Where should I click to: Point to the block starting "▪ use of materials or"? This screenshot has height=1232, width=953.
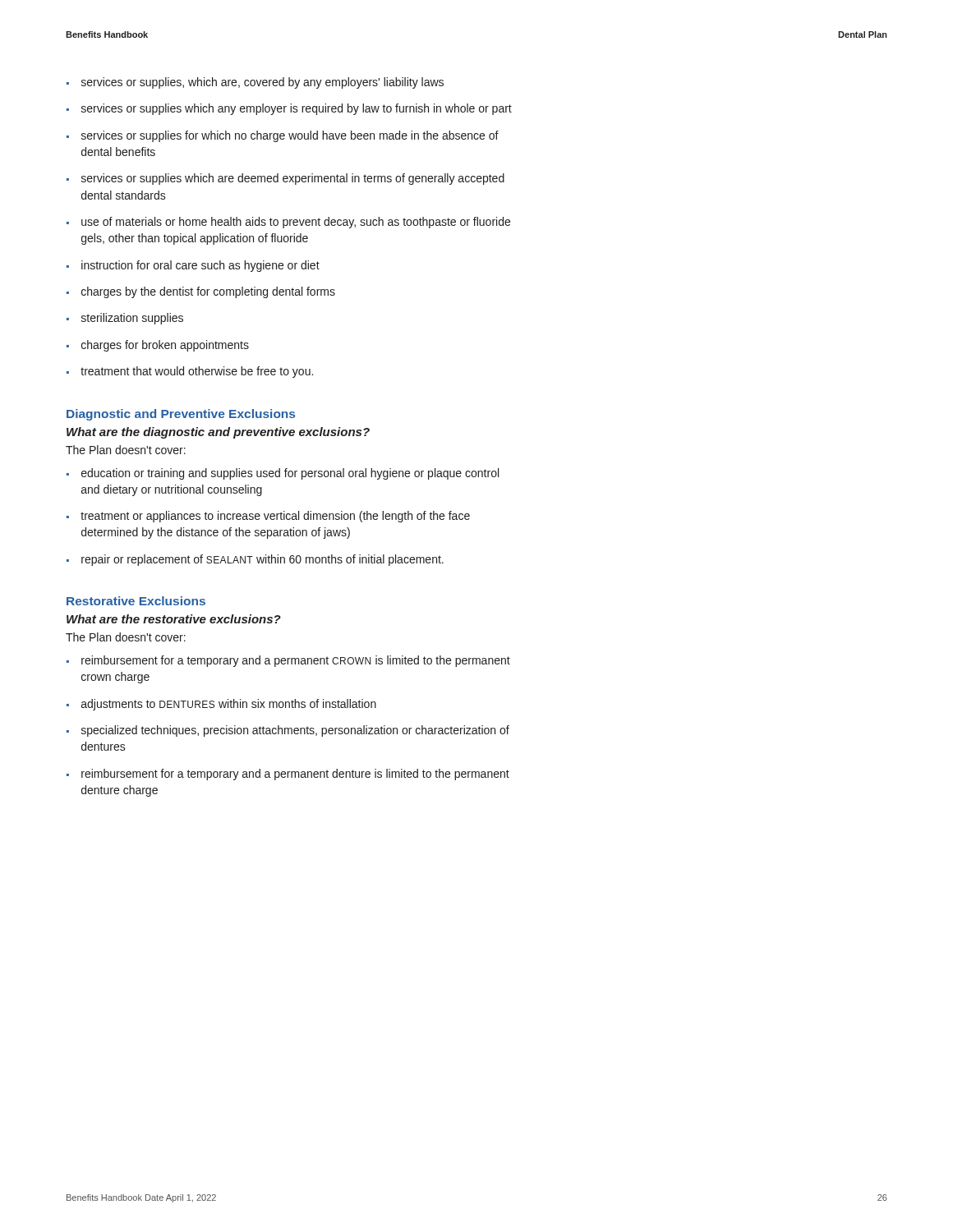click(x=288, y=230)
